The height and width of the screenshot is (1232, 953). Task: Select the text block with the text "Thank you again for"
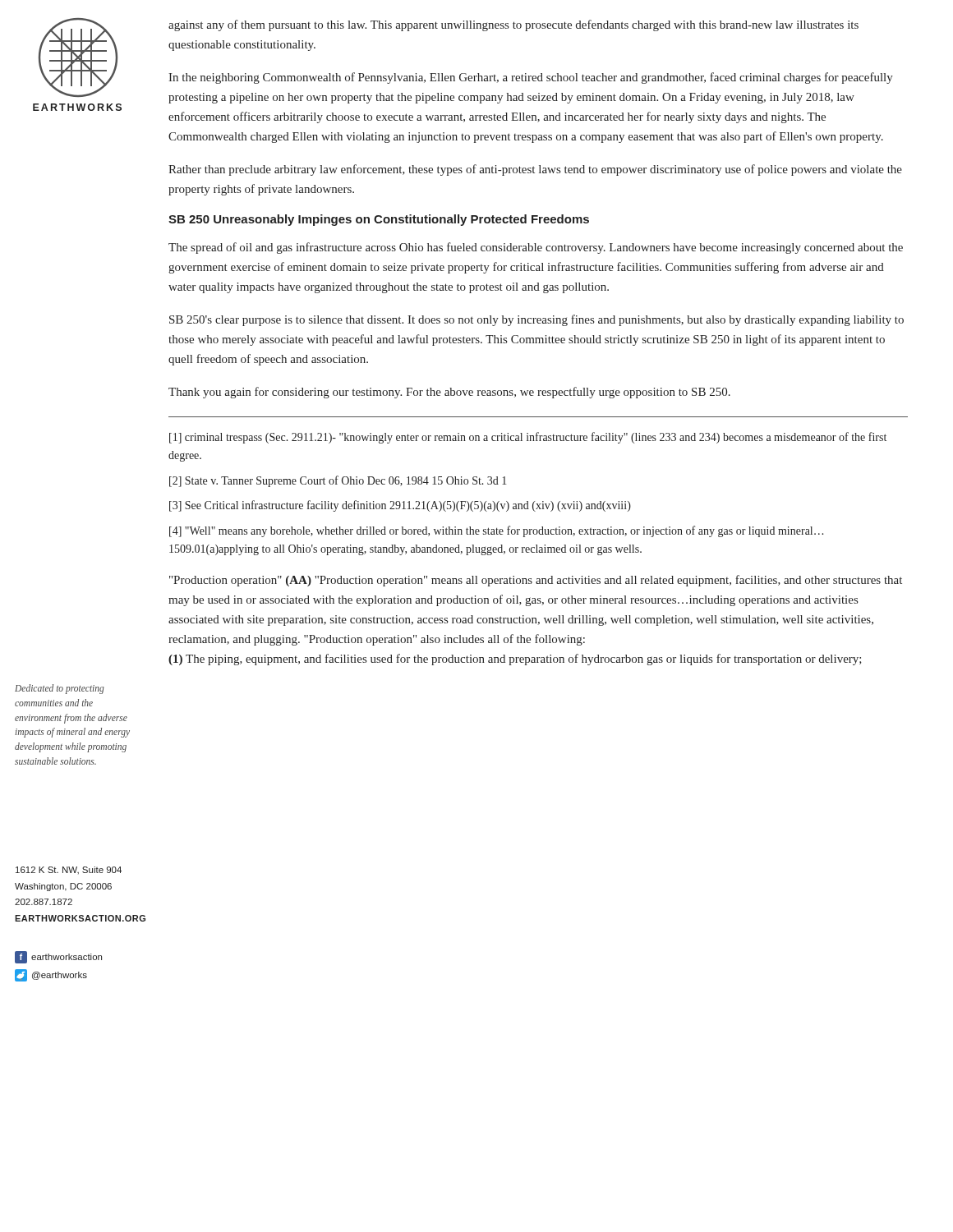click(x=538, y=392)
